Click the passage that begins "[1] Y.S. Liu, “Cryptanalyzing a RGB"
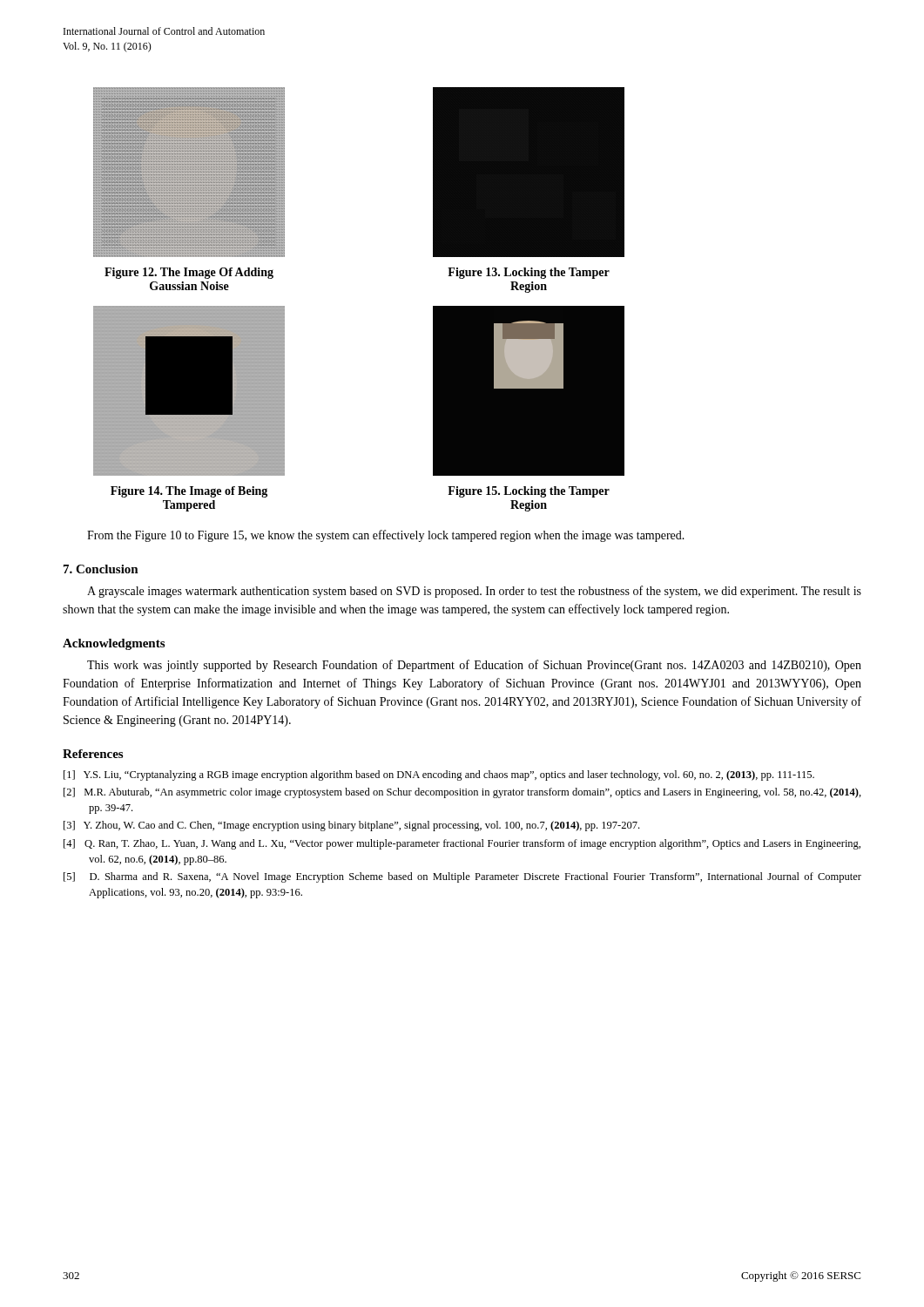Screen dimensions: 1307x924 [439, 775]
